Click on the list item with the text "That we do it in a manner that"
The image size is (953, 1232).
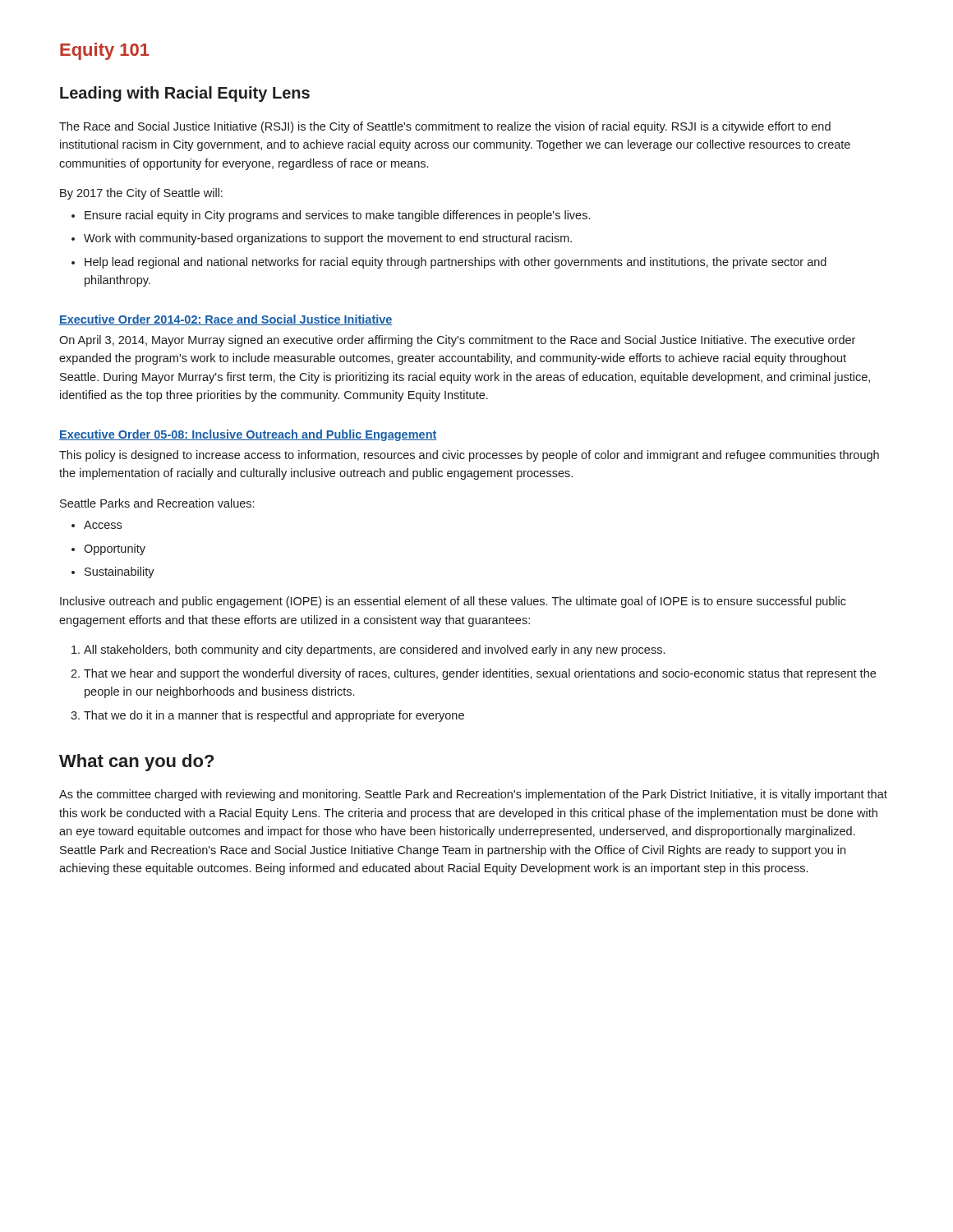[274, 715]
